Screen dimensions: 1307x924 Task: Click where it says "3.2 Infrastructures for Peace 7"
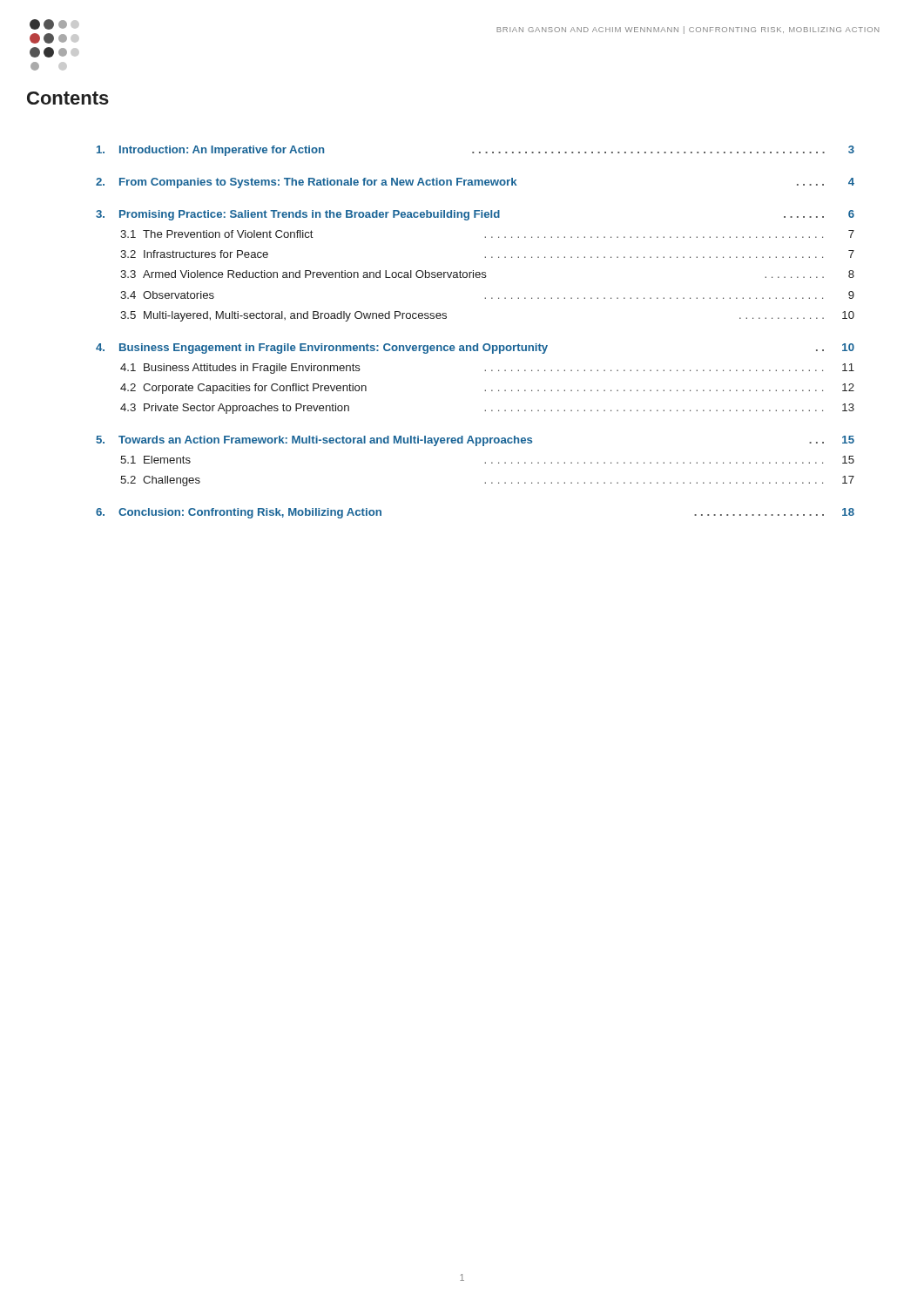coord(487,254)
